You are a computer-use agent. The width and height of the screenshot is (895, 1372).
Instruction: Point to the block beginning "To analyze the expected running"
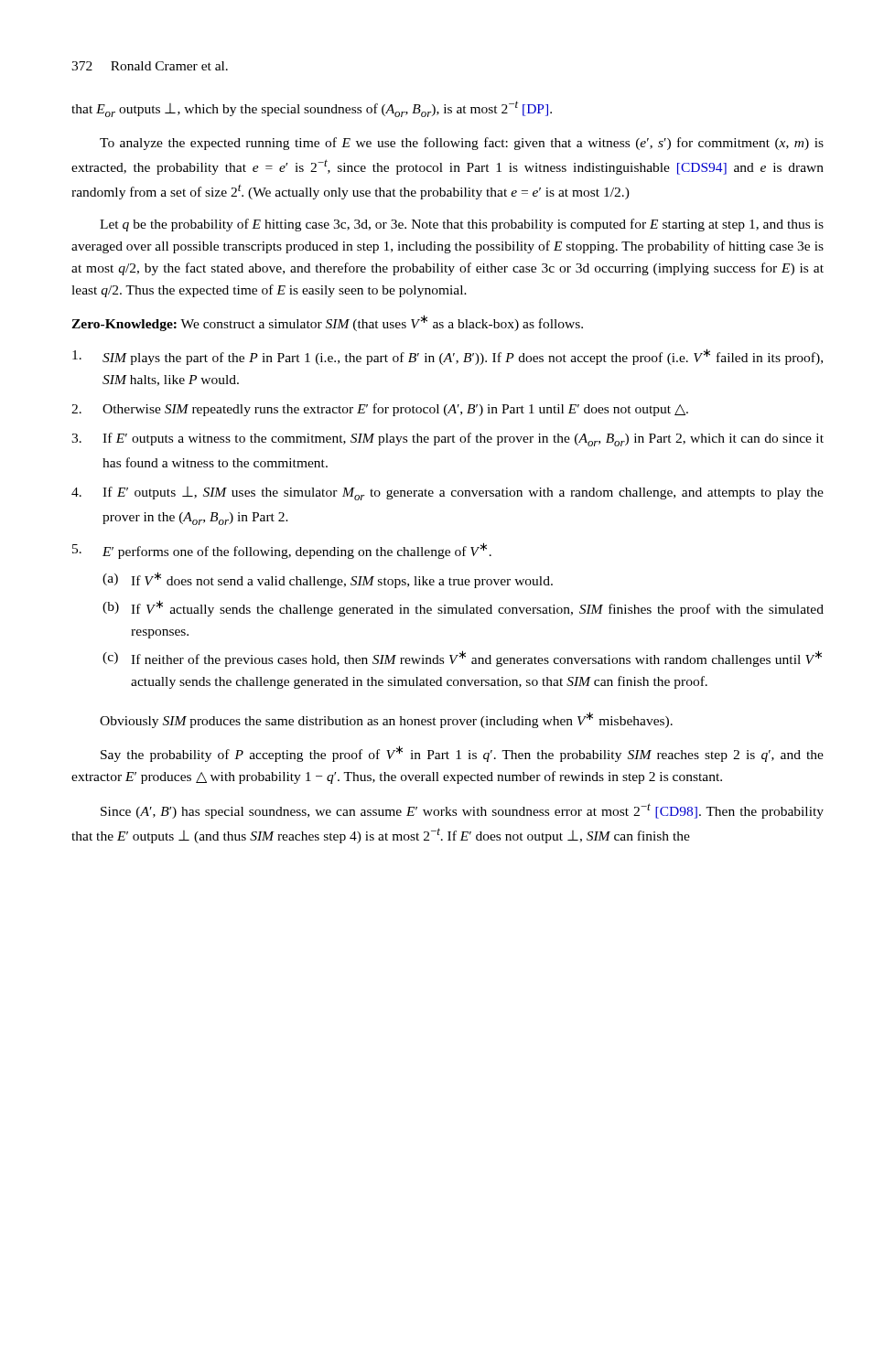pos(448,168)
